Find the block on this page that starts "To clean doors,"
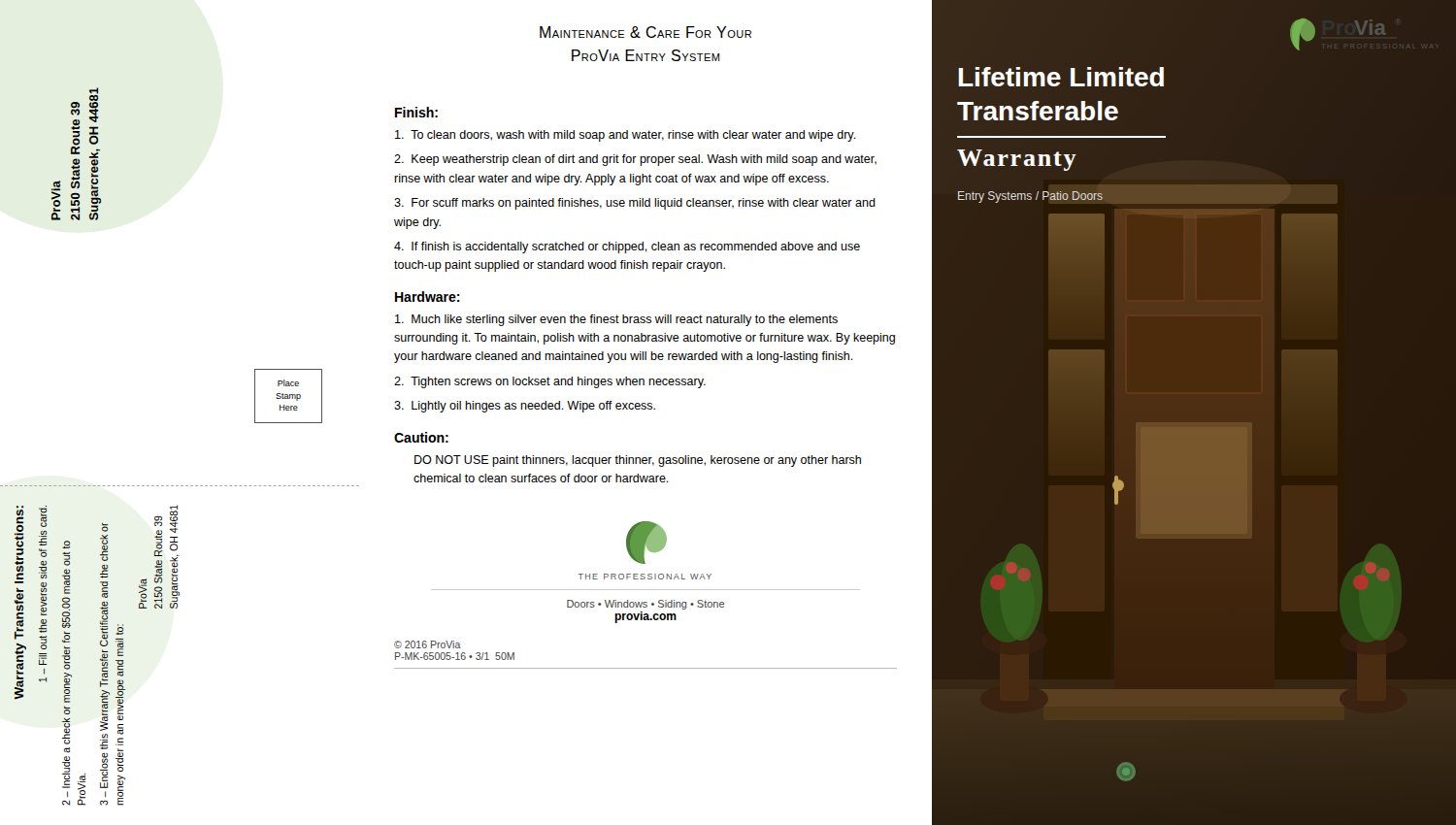Screen dimensions: 825x1456 (x=625, y=135)
